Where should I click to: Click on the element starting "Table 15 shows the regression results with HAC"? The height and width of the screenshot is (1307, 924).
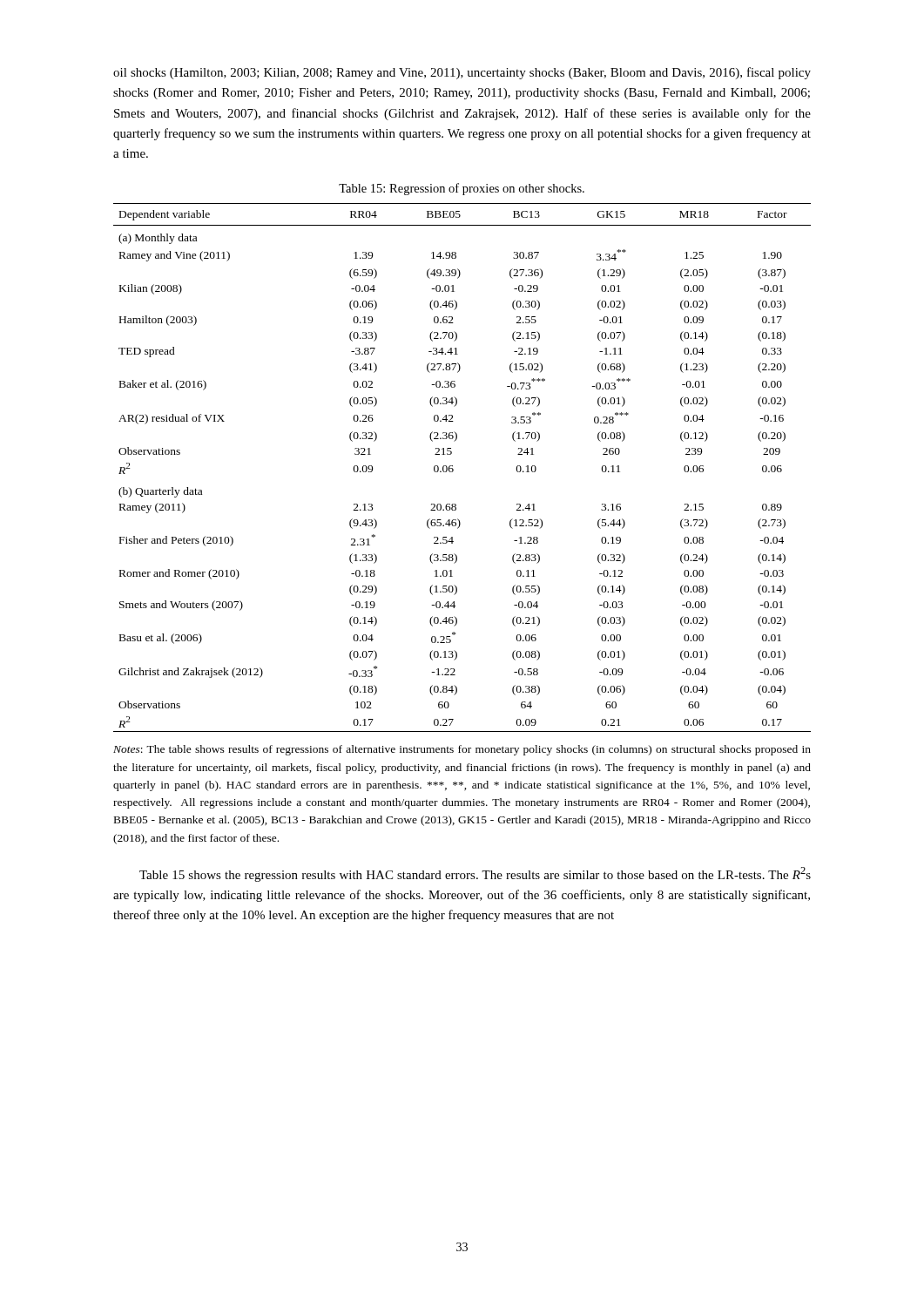point(462,893)
